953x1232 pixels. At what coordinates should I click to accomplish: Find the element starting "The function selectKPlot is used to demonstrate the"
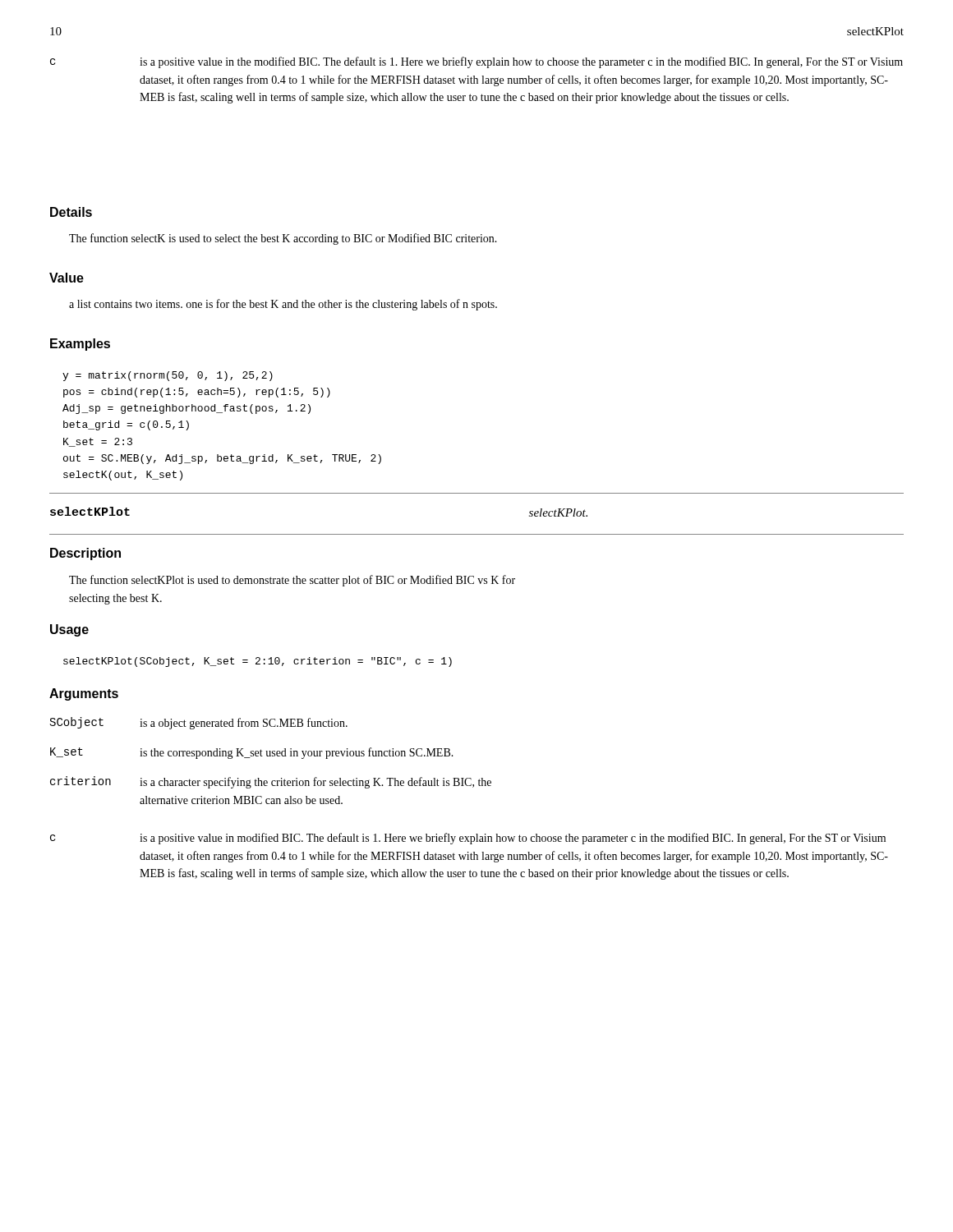click(292, 589)
